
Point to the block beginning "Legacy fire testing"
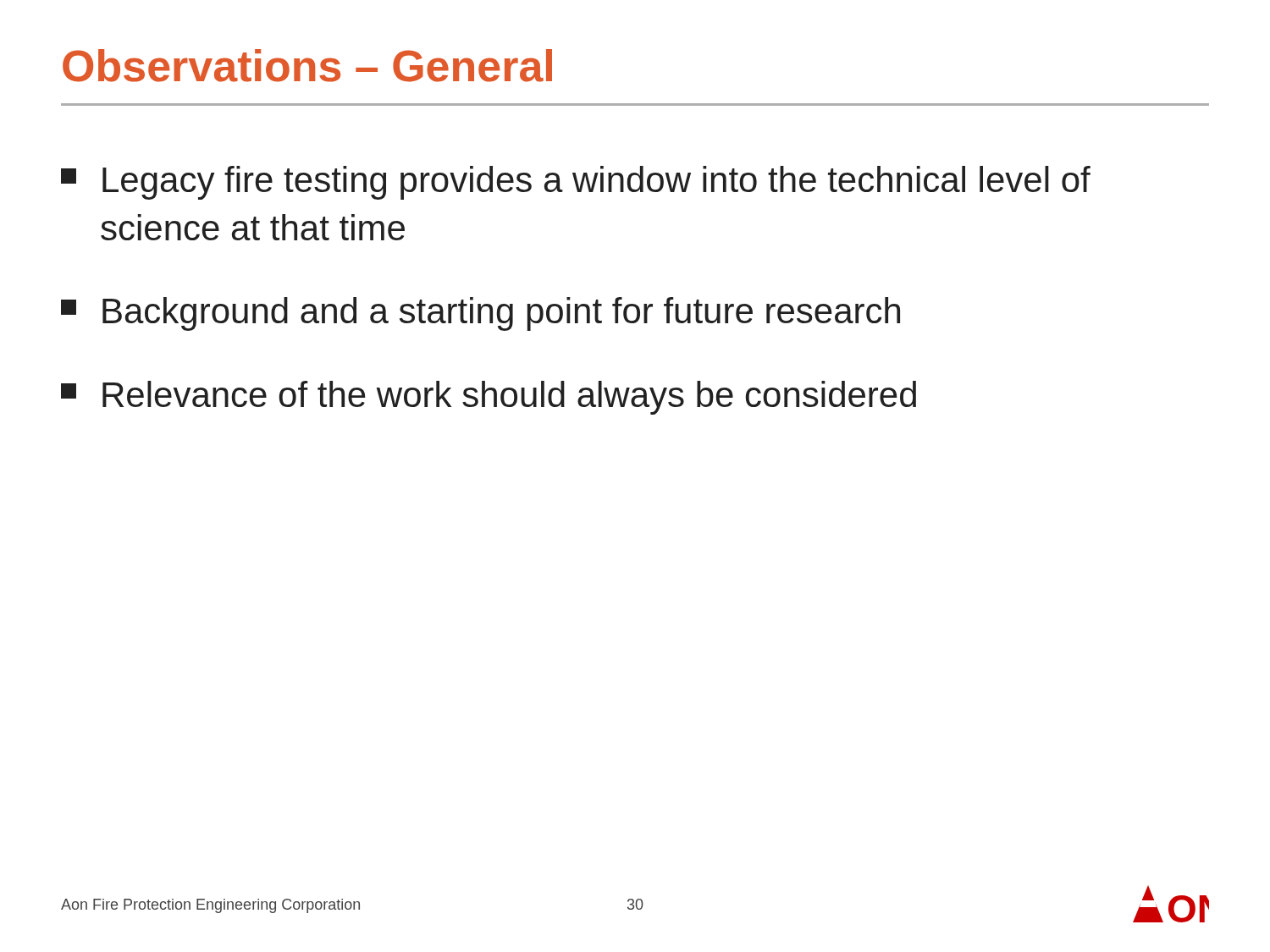pos(635,204)
